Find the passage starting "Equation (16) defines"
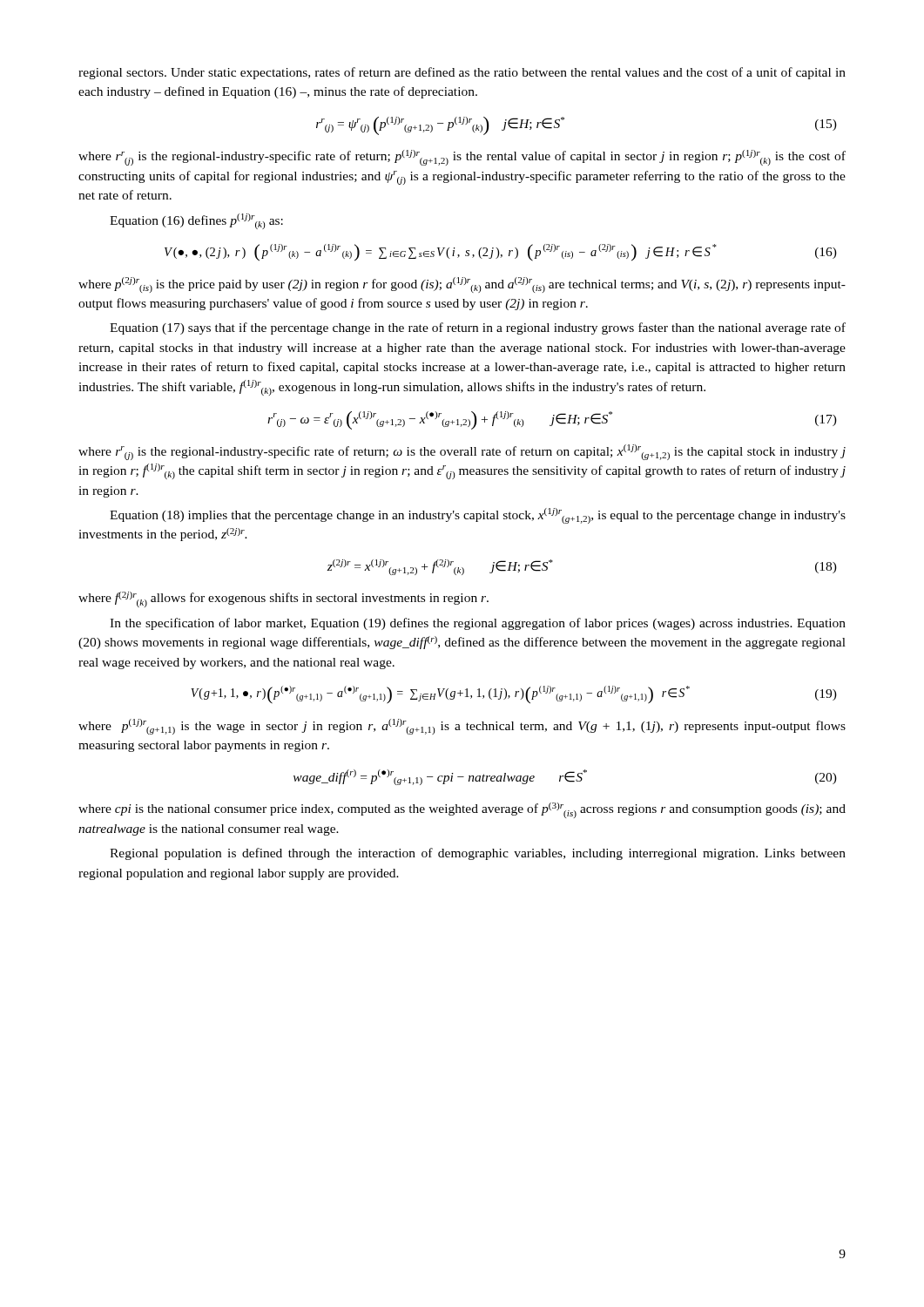This screenshot has width=924, height=1307. click(x=197, y=220)
